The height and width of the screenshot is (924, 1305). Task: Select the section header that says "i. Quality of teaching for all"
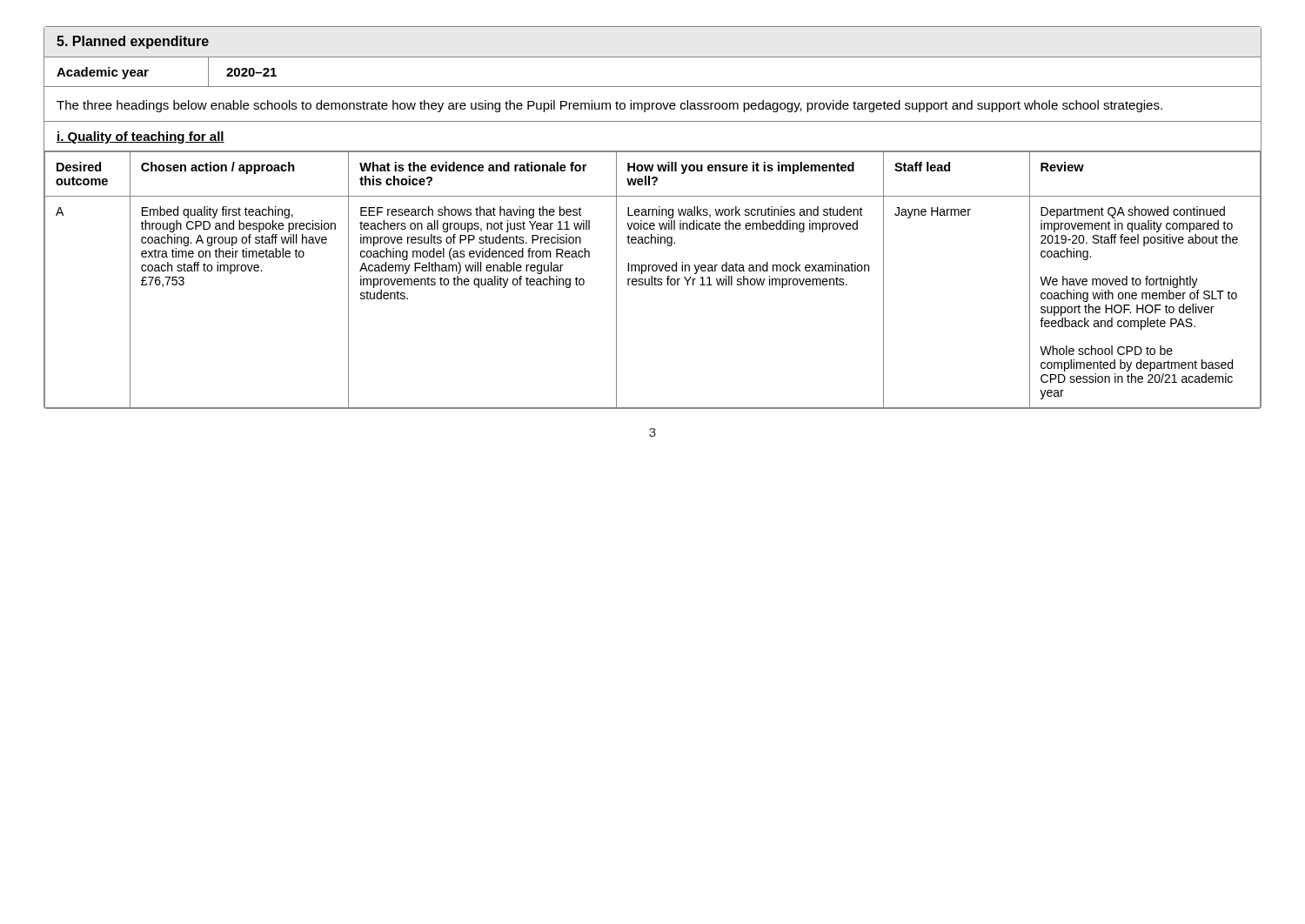[140, 136]
